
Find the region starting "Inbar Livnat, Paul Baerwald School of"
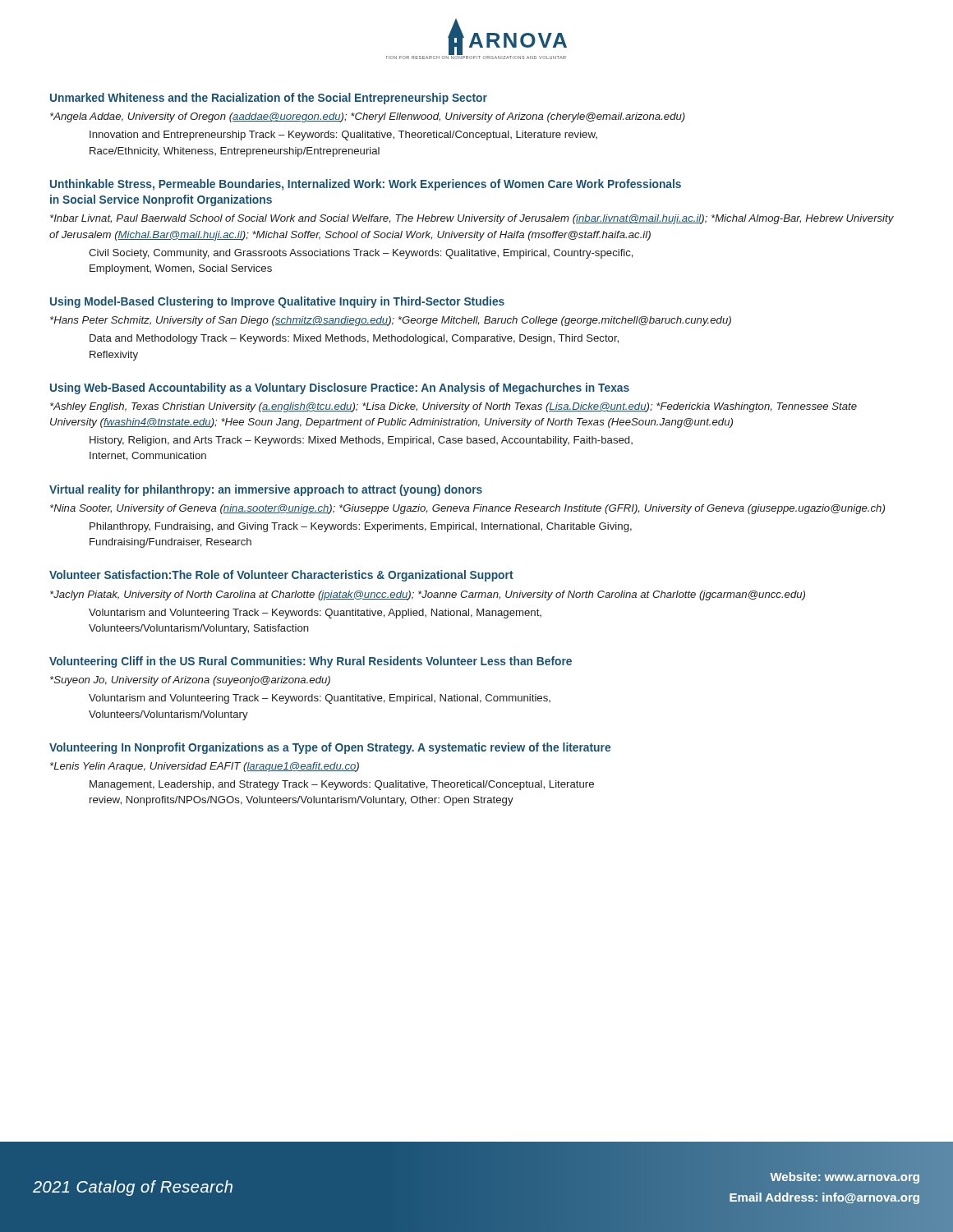471,226
